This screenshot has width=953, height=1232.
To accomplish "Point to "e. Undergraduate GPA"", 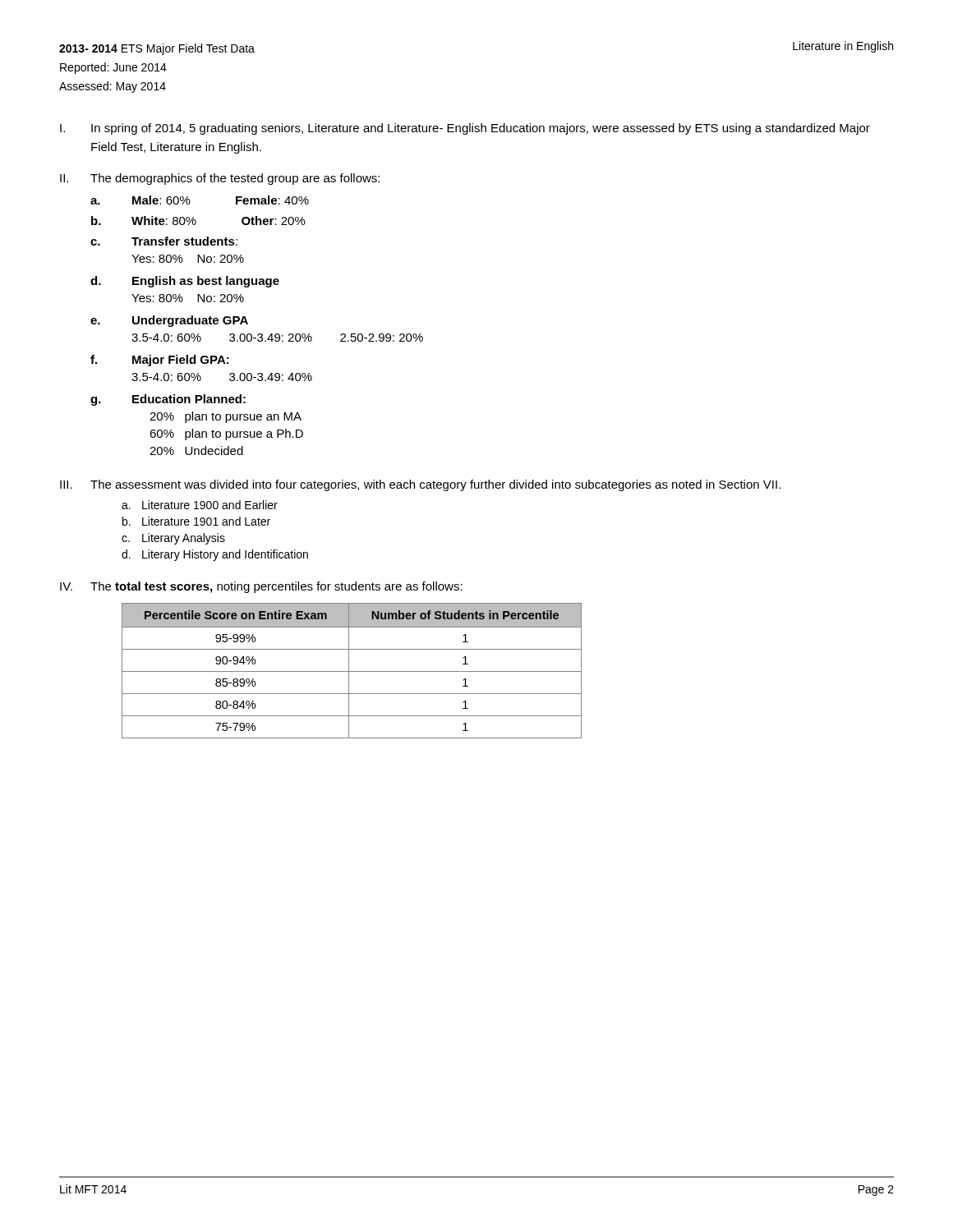I will pyautogui.click(x=169, y=320).
